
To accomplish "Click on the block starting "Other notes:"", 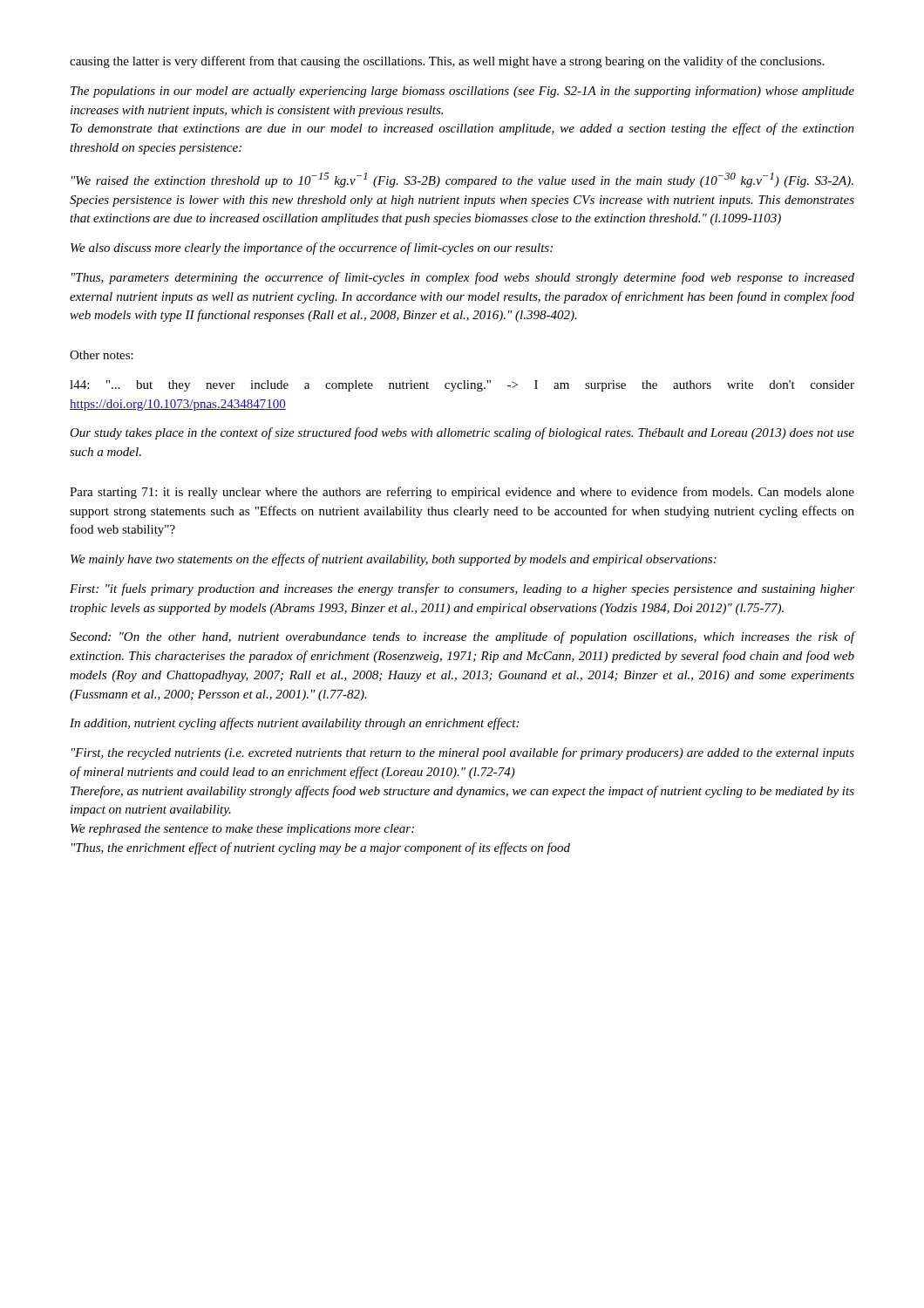I will 102,355.
